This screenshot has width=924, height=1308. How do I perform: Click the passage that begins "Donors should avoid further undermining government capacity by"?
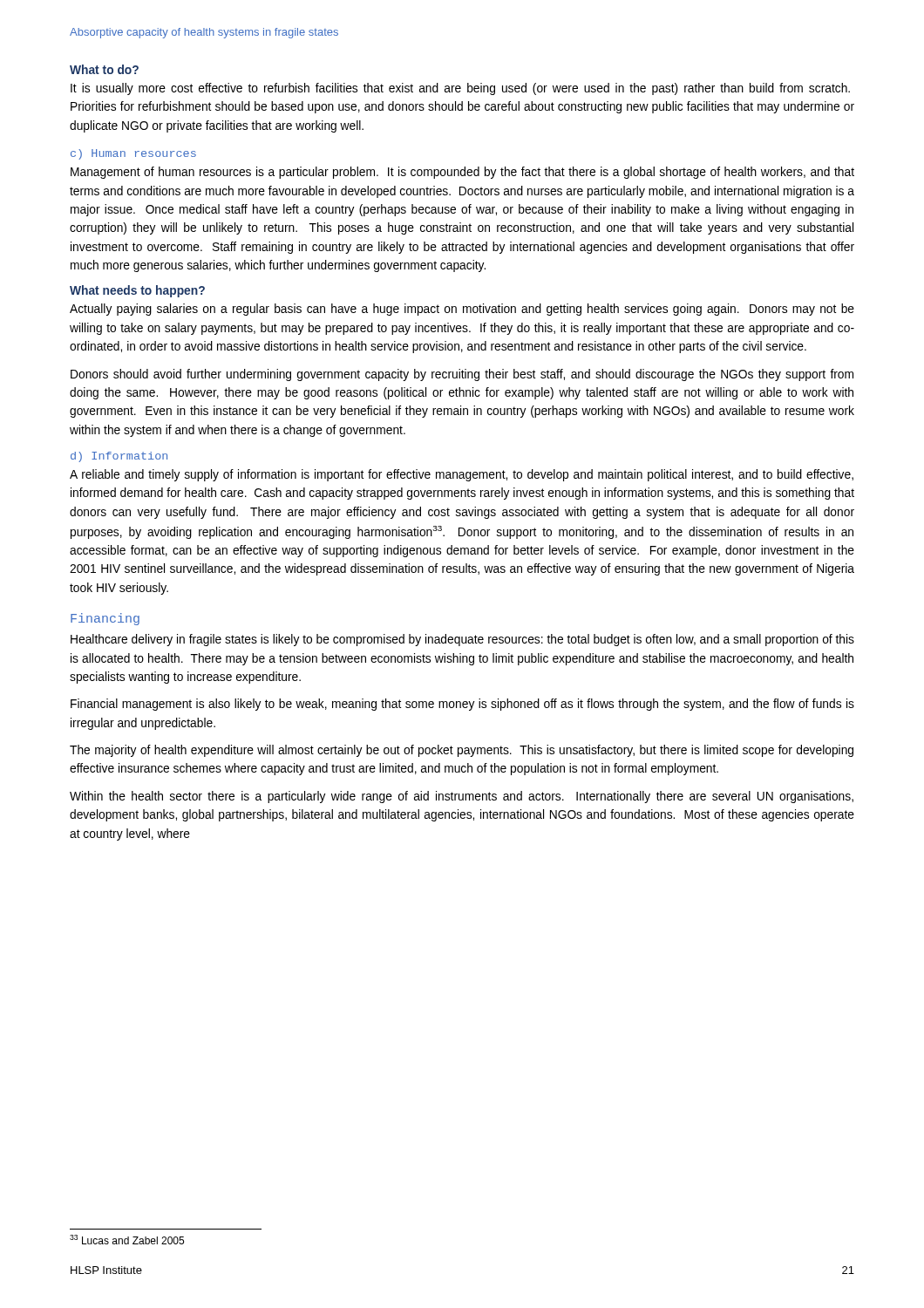point(462,402)
